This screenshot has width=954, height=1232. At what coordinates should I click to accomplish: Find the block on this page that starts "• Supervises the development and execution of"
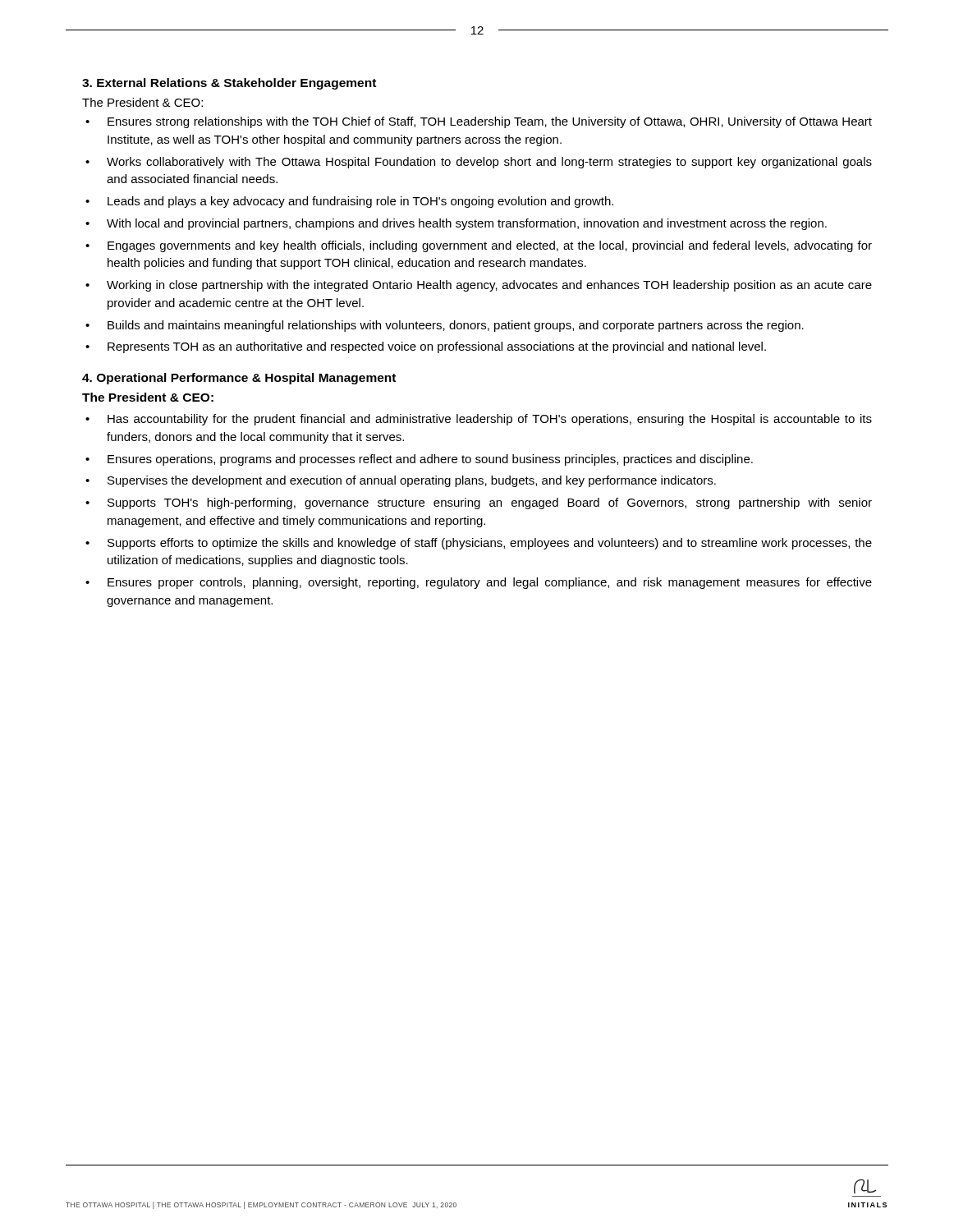(x=477, y=481)
